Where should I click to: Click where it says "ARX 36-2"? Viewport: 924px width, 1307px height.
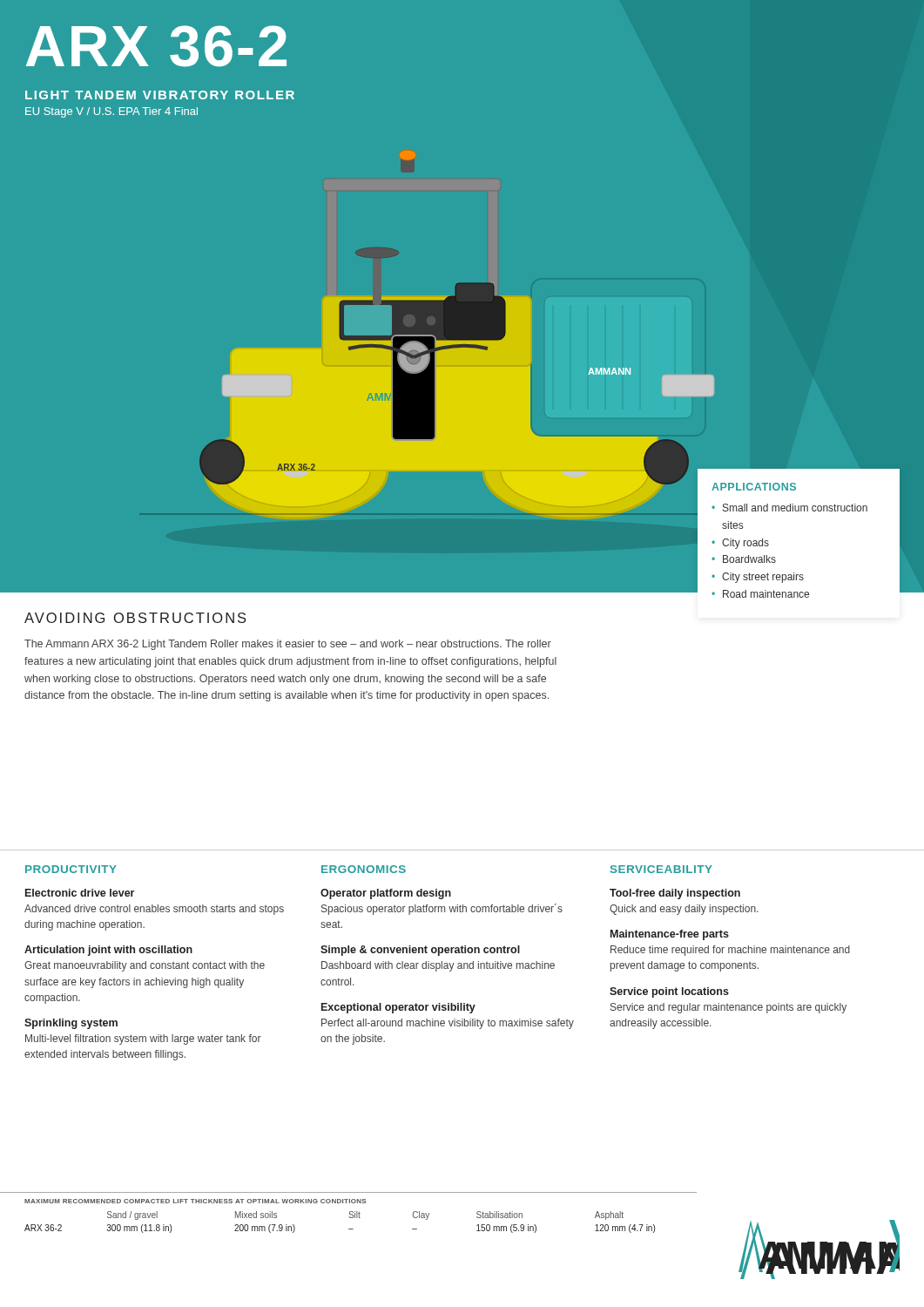[x=158, y=46]
